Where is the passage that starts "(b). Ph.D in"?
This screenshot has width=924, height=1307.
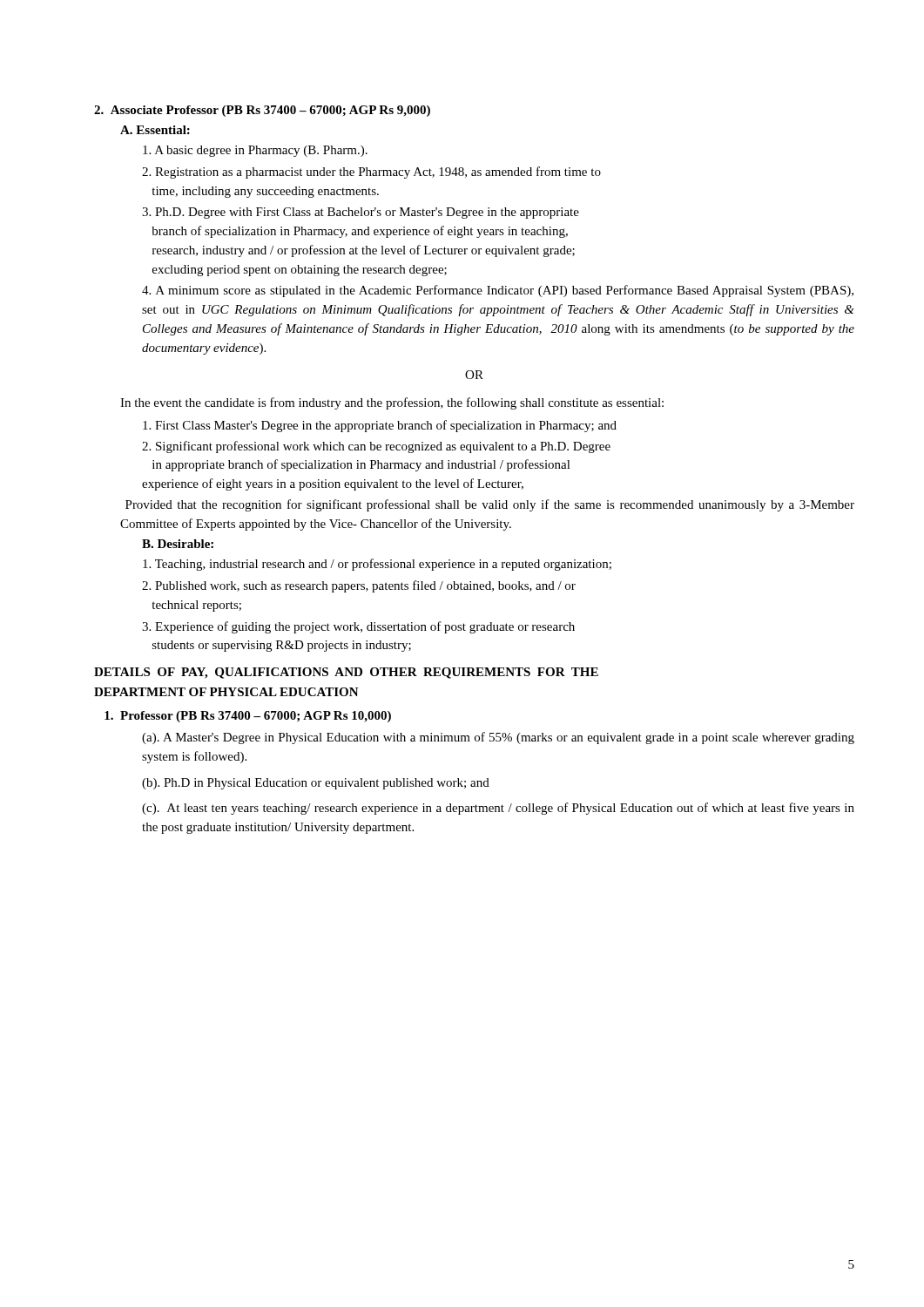coord(316,782)
